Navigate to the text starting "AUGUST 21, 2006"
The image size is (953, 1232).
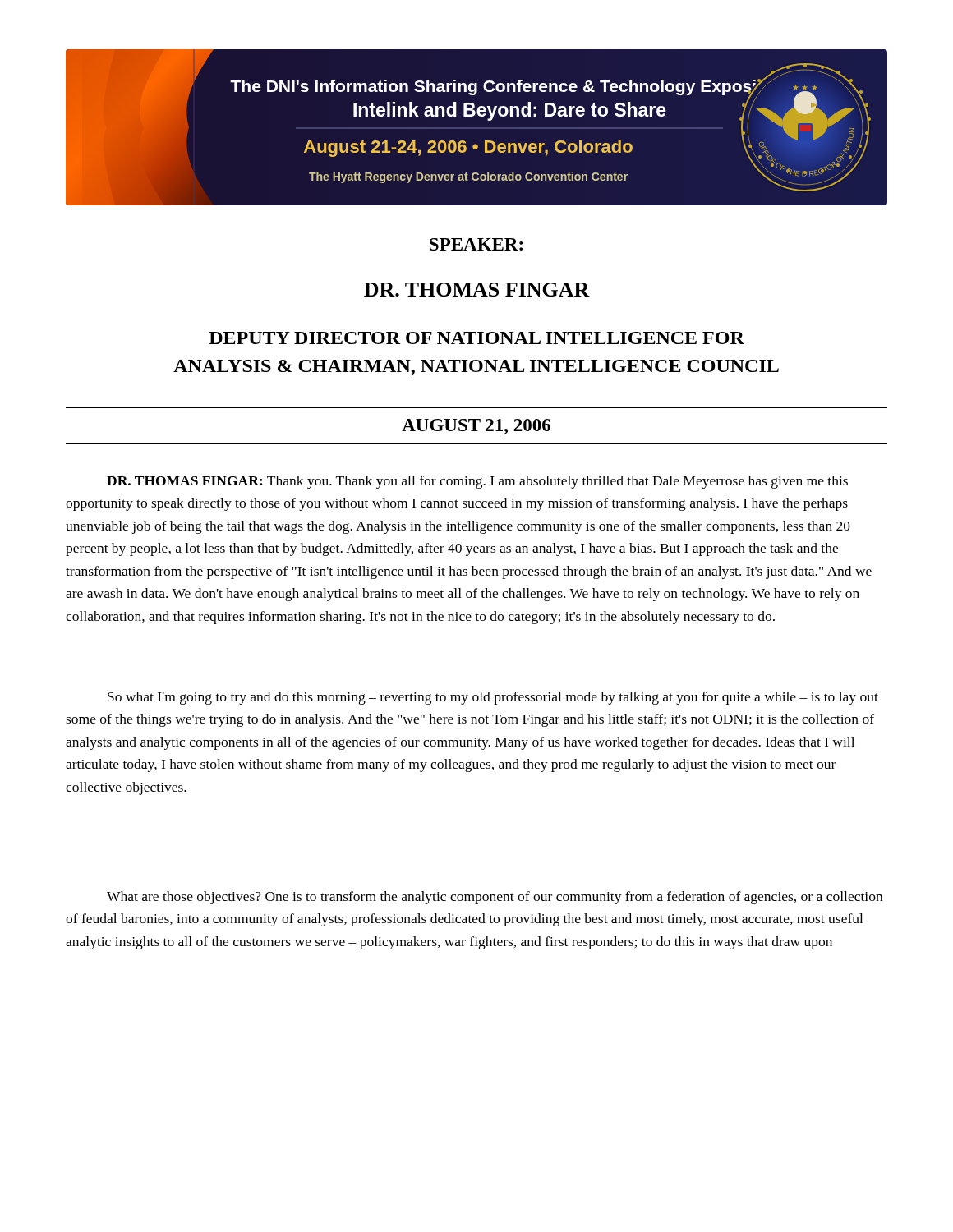pos(476,425)
